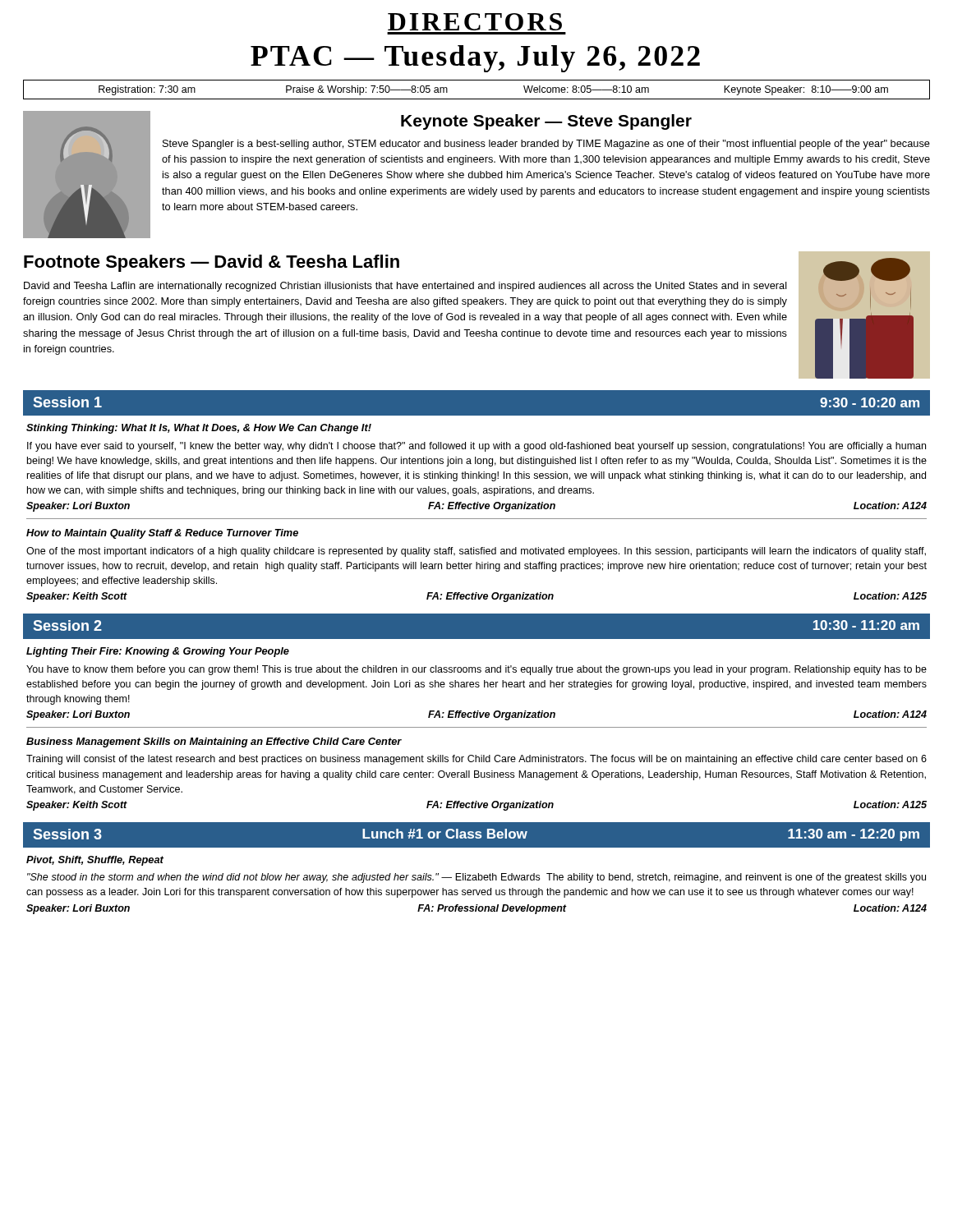The width and height of the screenshot is (953, 1232).
Task: Locate the block of text that opens with "David and Teesha"
Action: [x=405, y=317]
